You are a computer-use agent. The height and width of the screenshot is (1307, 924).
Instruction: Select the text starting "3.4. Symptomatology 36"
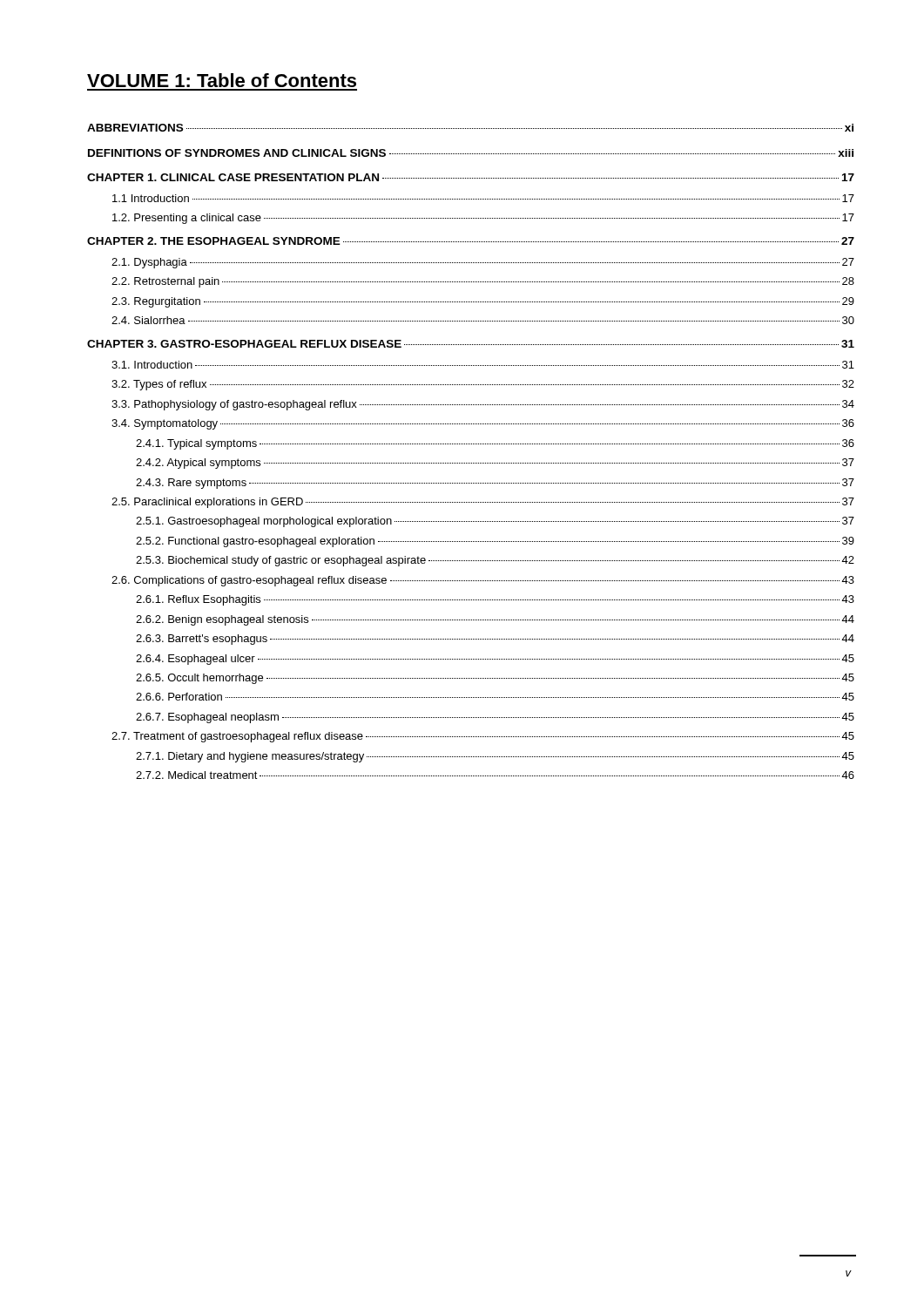pyautogui.click(x=483, y=423)
